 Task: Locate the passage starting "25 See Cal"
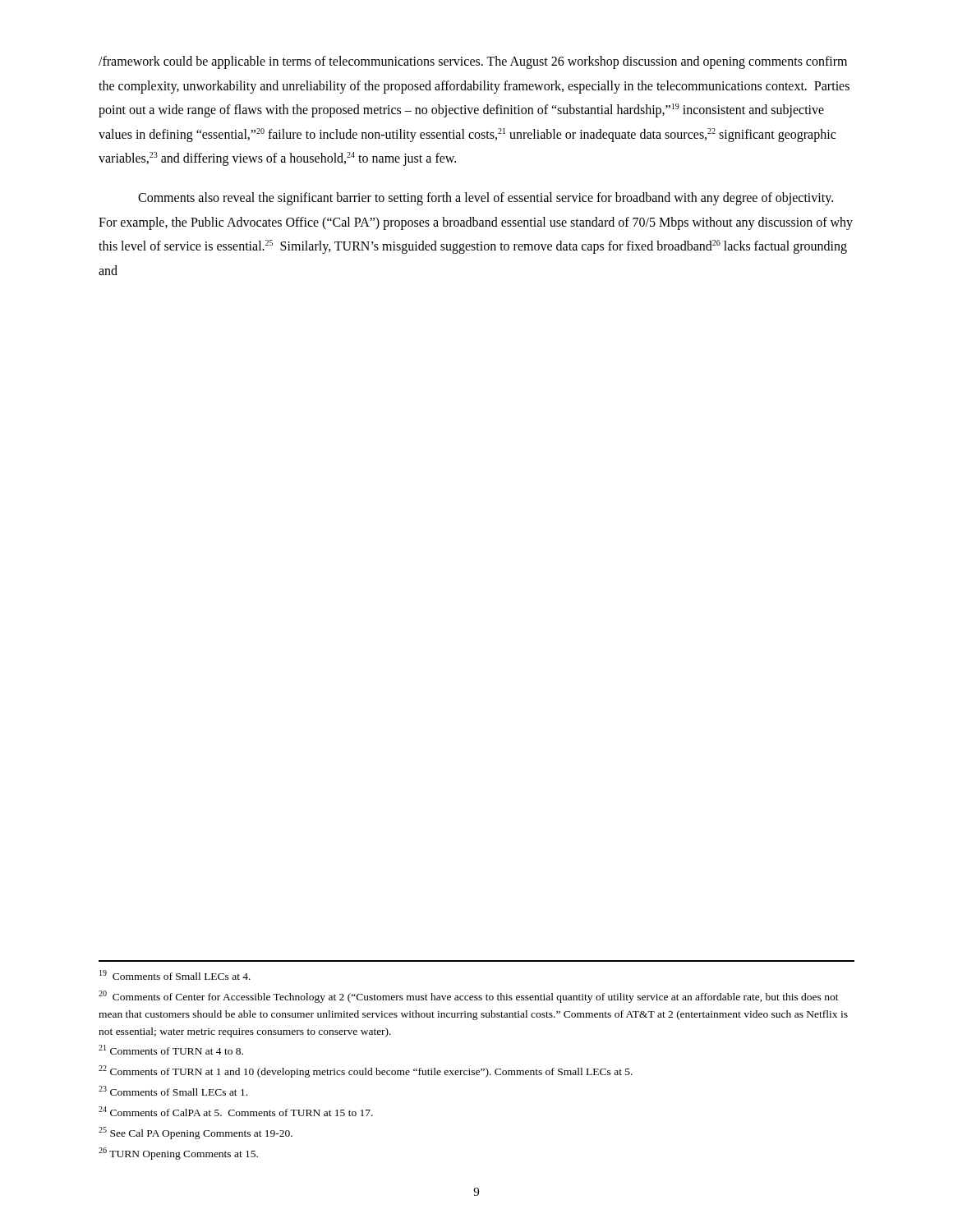click(x=196, y=1132)
